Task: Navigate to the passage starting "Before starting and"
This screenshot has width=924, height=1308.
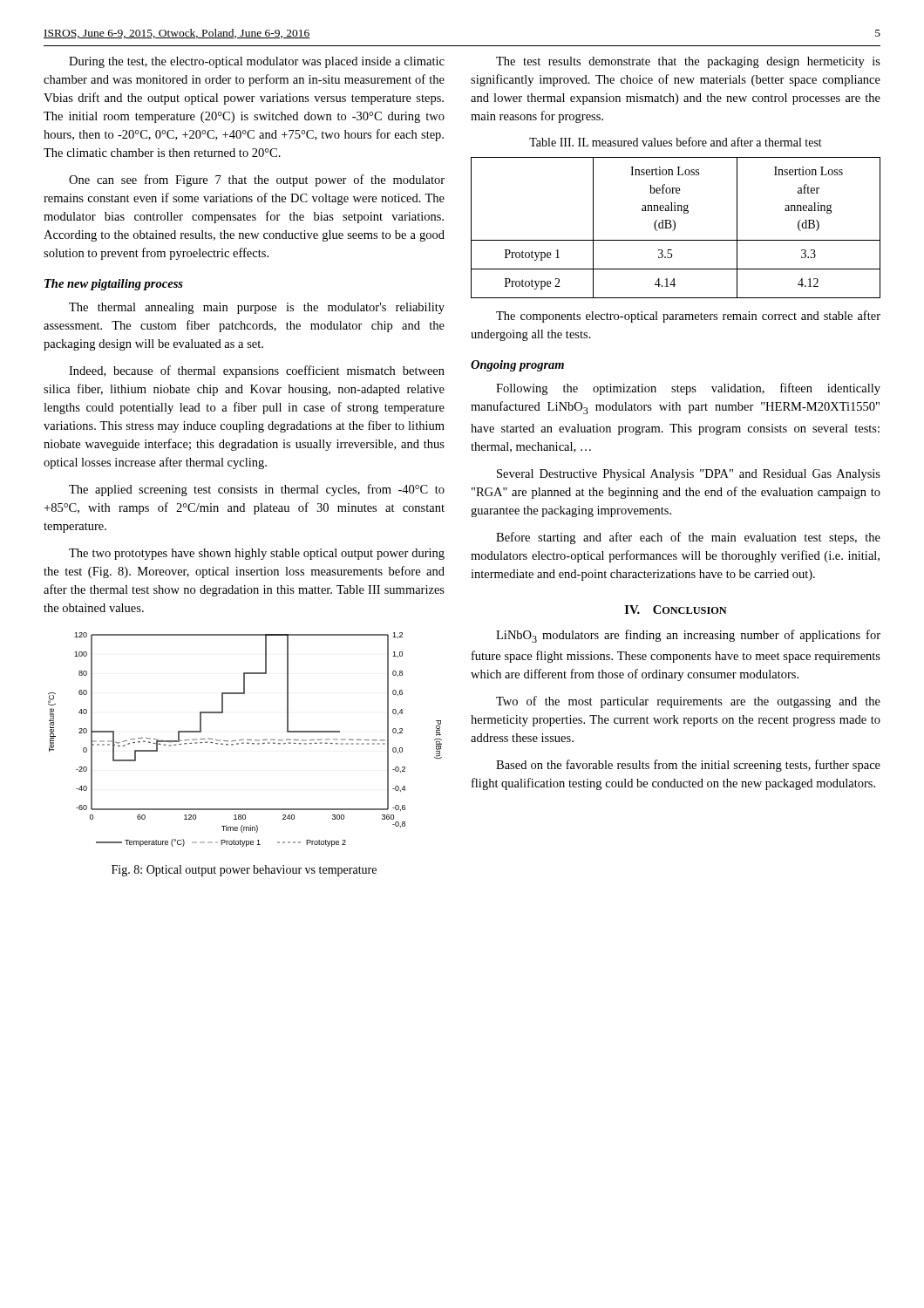Action: pyautogui.click(x=676, y=556)
